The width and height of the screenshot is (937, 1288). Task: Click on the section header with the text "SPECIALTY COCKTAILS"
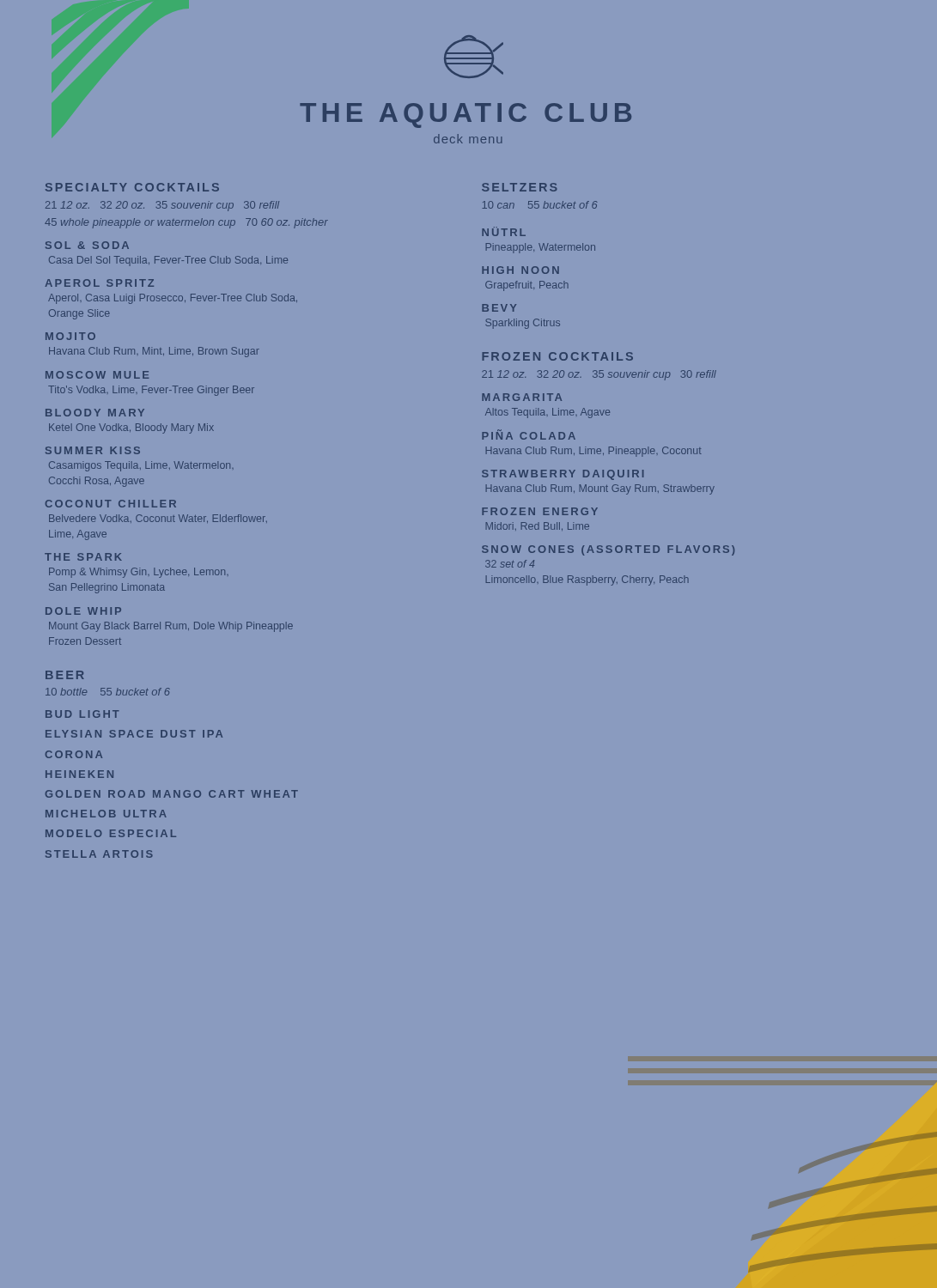click(x=133, y=187)
